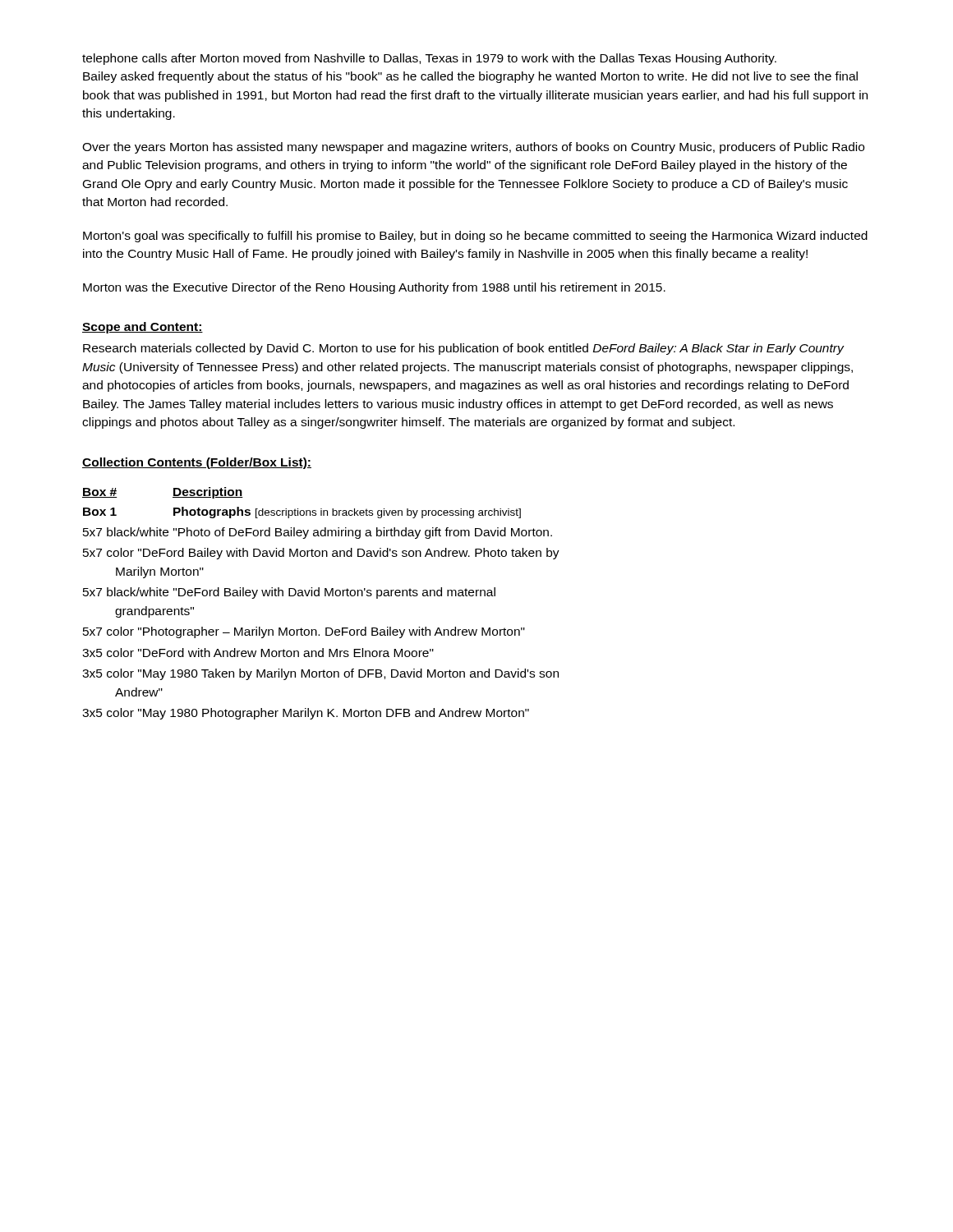Image resolution: width=953 pixels, height=1232 pixels.
Task: Click on the section header containing "Collection Contents (Folder/Box"
Action: (197, 462)
